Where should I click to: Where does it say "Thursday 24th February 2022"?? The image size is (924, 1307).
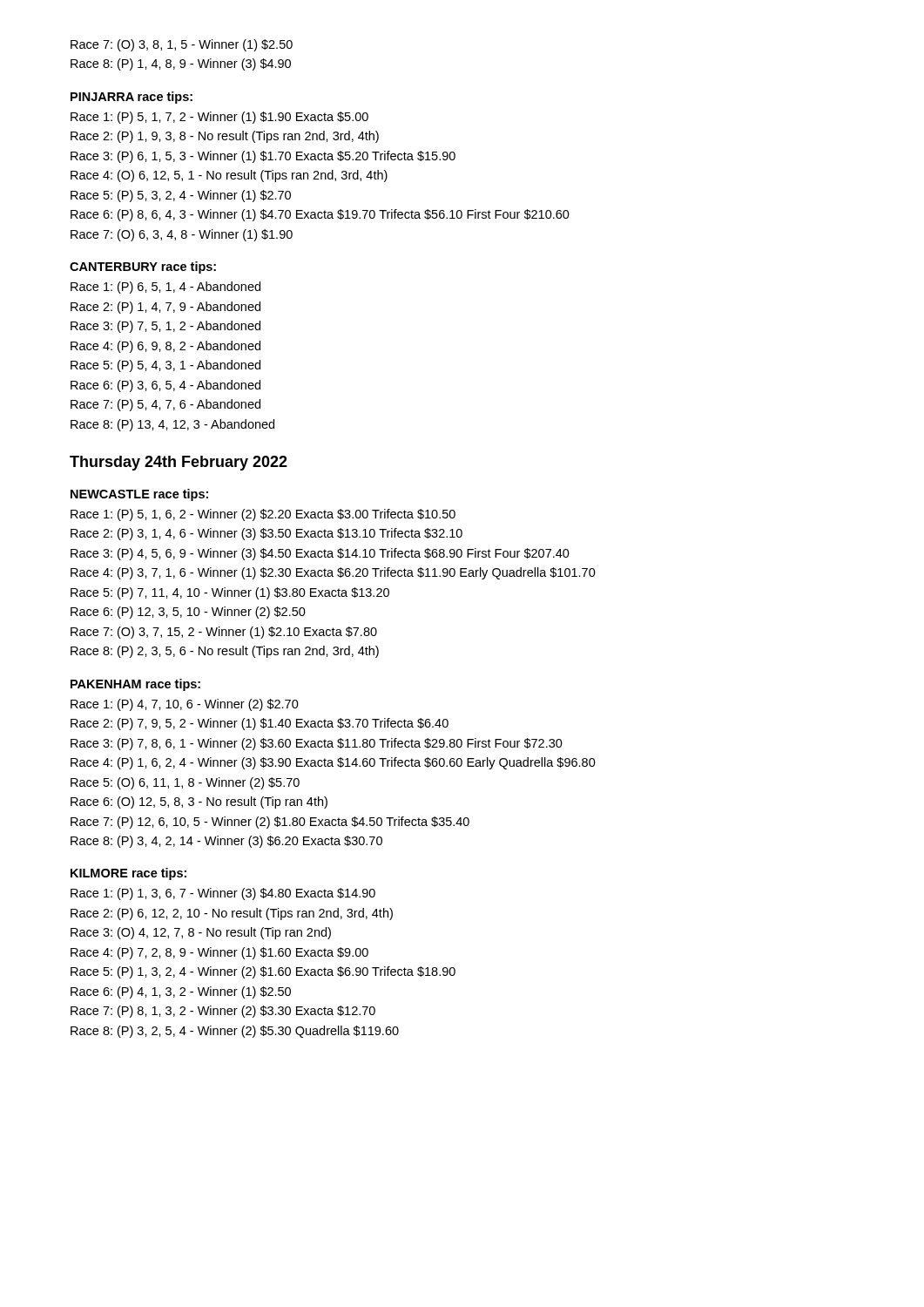point(179,463)
